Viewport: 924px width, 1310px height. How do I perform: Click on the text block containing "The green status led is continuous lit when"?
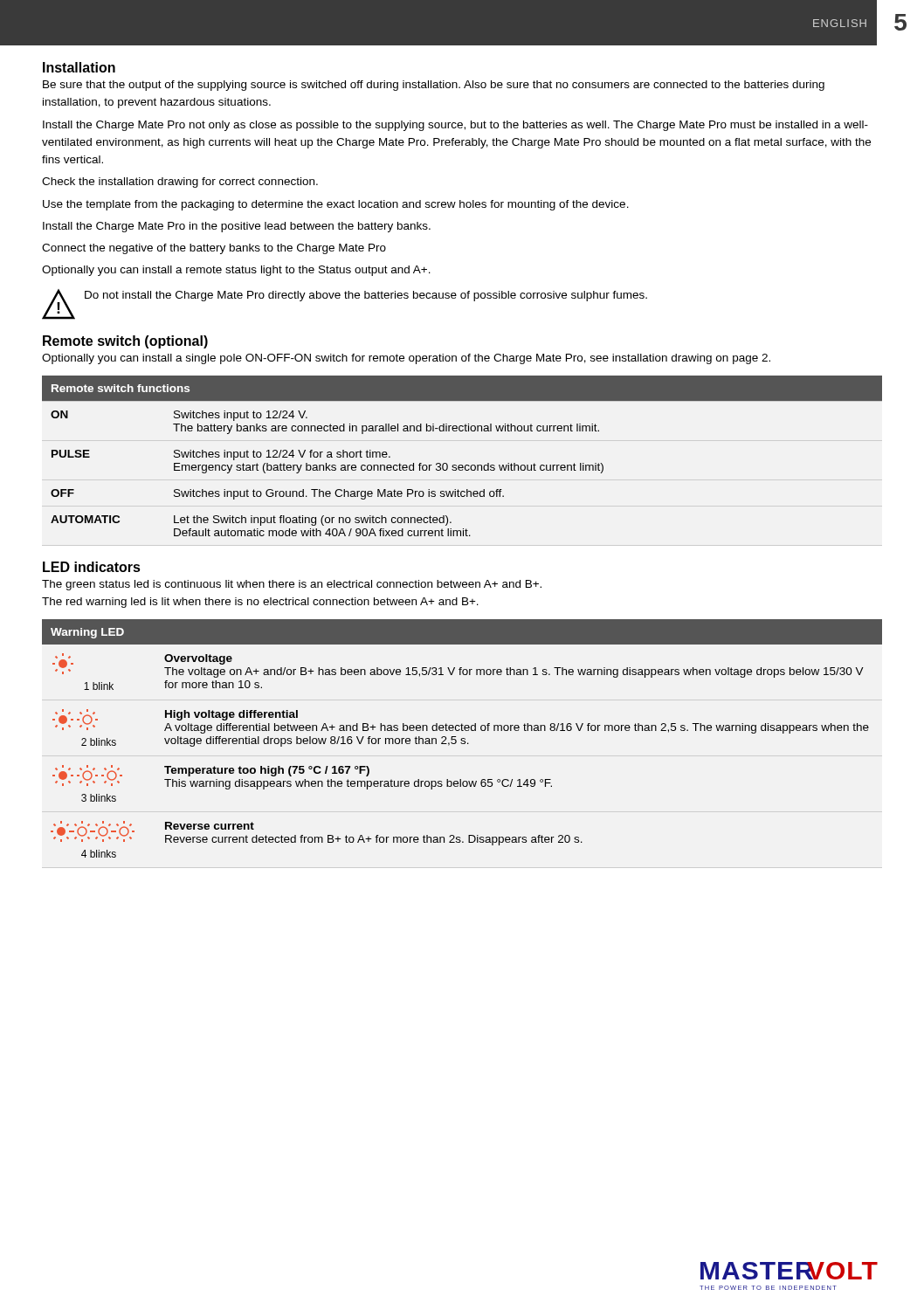coord(292,592)
